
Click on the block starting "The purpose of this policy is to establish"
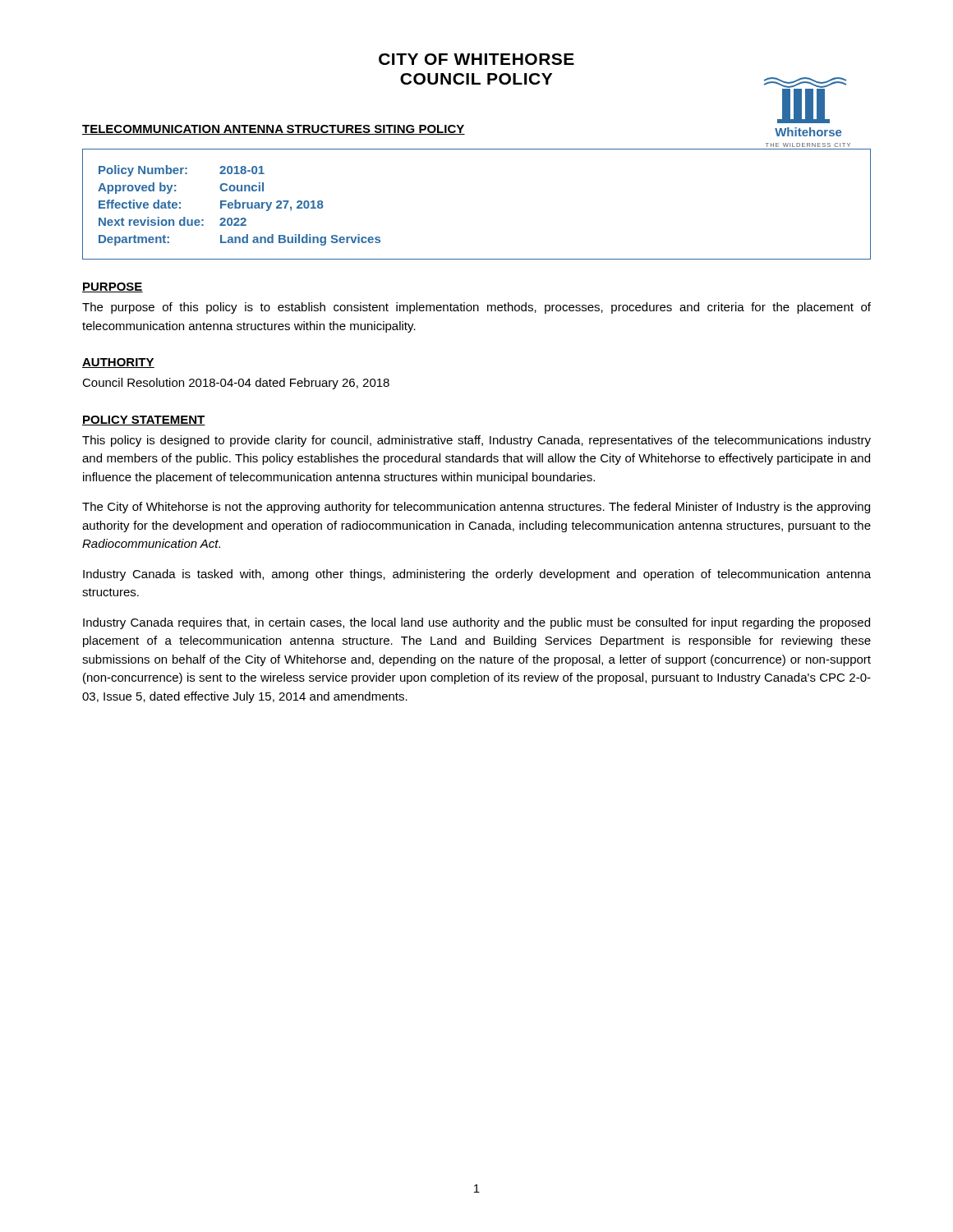tap(476, 316)
